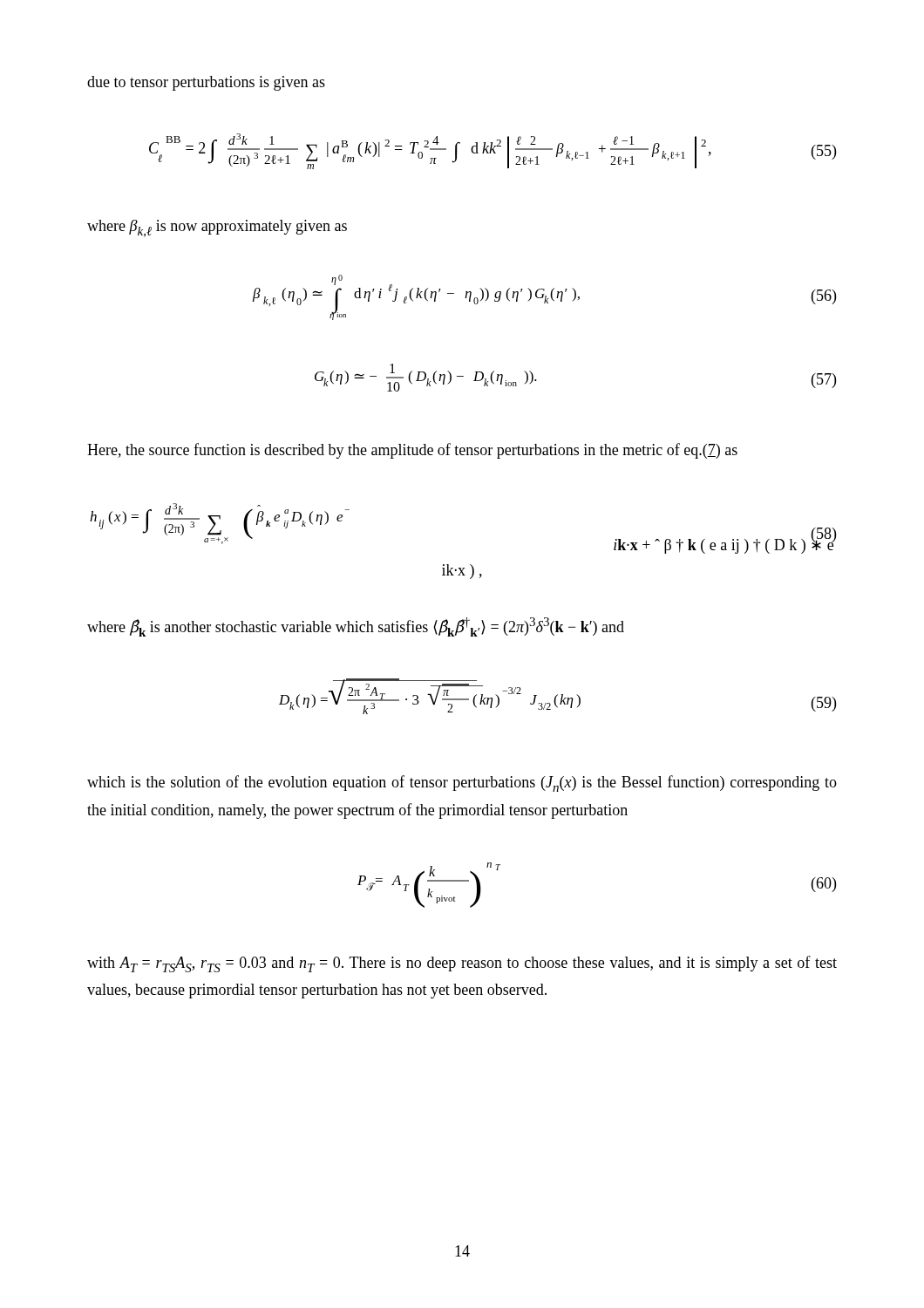Point to the region starting "which is the solution of the evolution equation"
The image size is (924, 1308).
(462, 796)
